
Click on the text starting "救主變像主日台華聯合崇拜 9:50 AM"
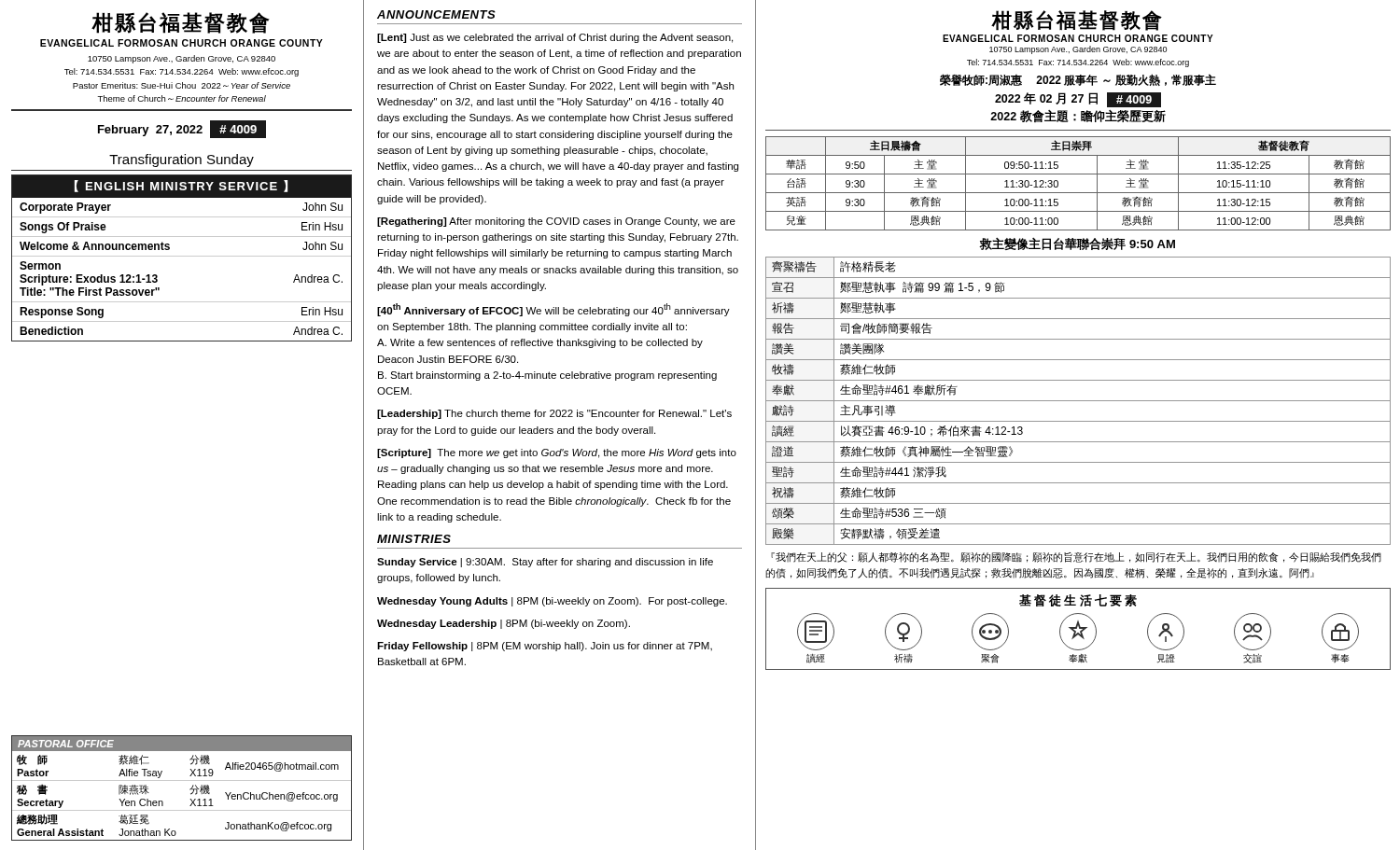tap(1078, 244)
